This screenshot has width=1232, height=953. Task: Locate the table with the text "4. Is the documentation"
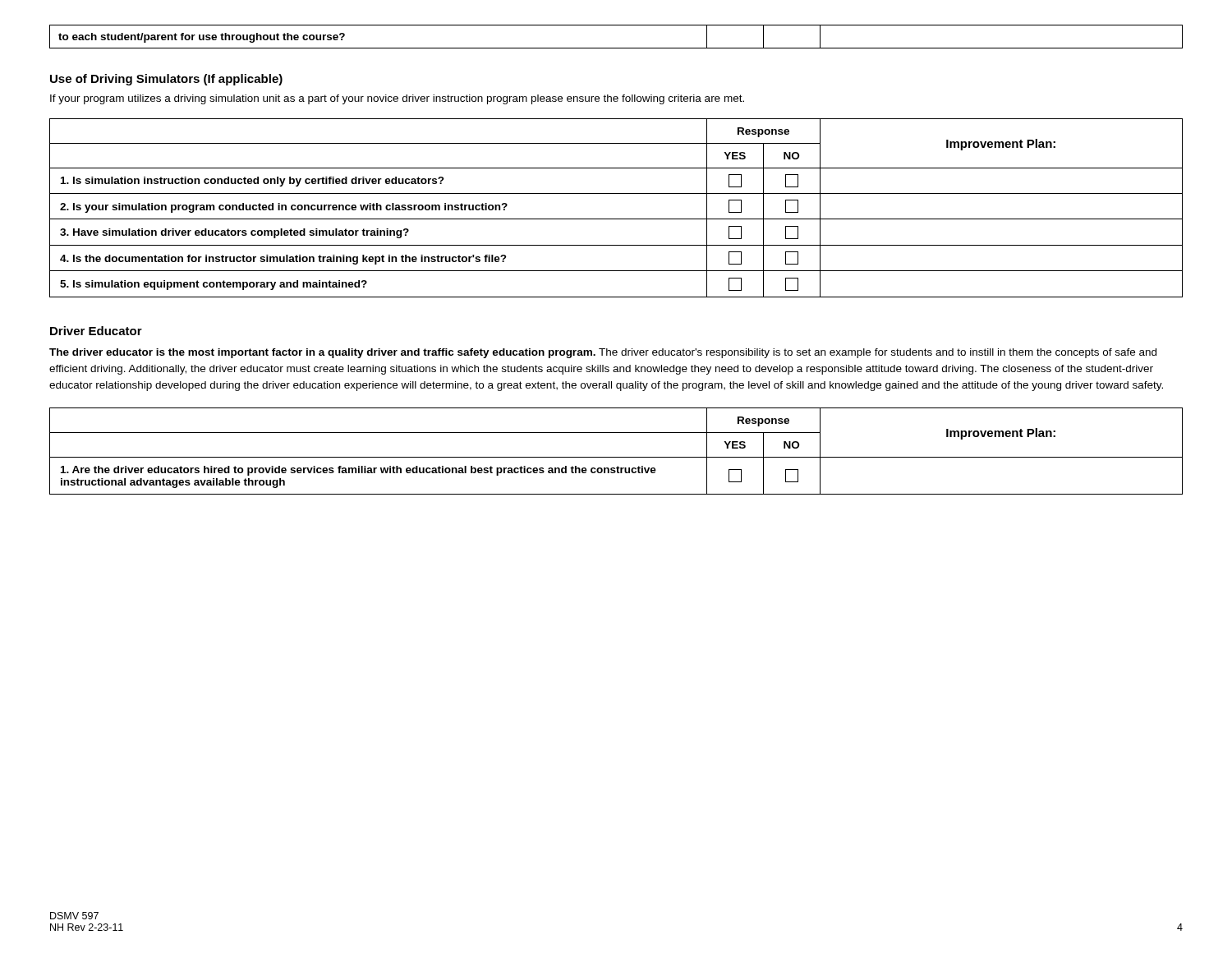point(616,208)
